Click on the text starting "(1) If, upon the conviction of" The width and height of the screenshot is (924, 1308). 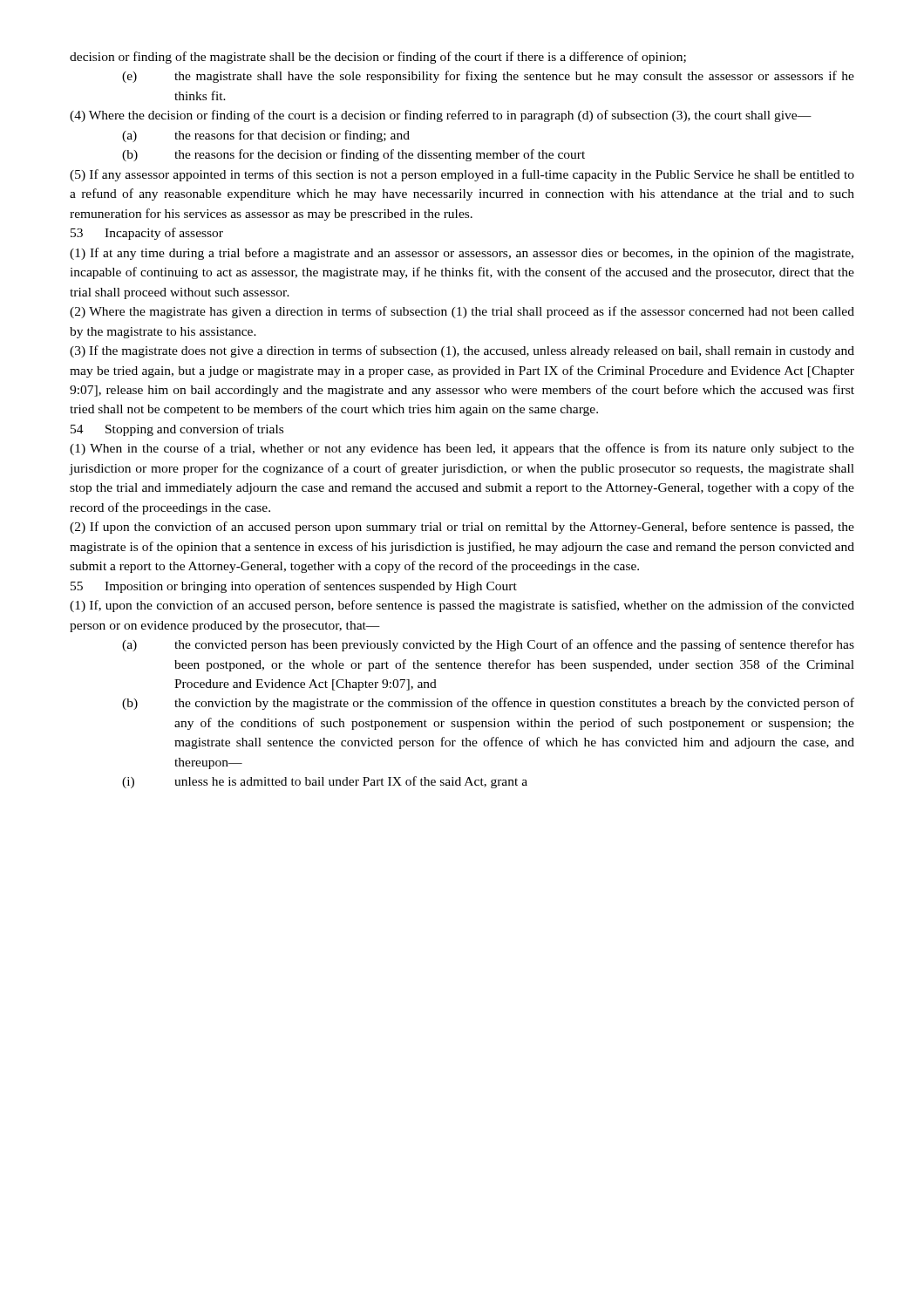(462, 615)
